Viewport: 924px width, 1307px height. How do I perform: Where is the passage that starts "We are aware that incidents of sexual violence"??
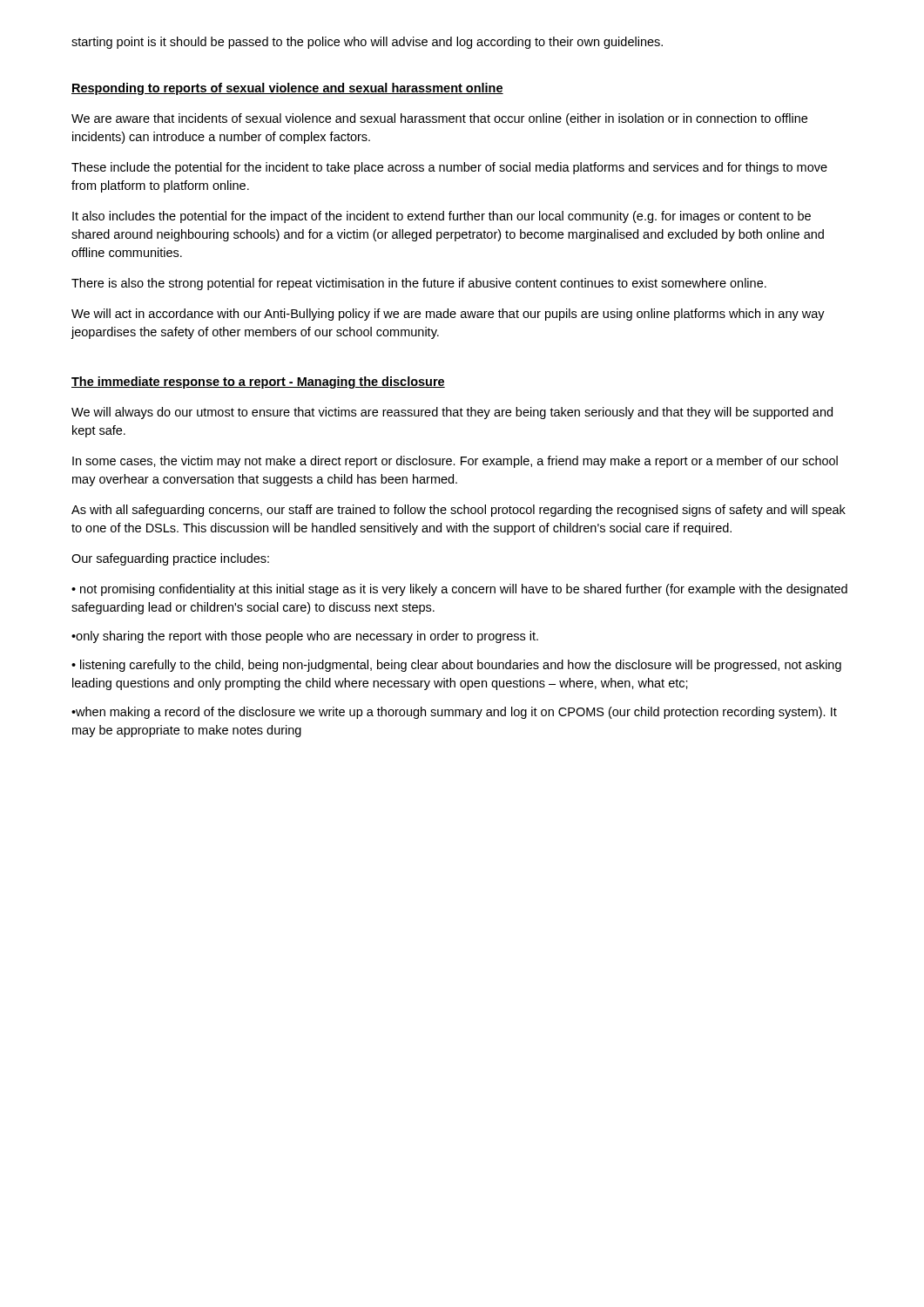(440, 128)
